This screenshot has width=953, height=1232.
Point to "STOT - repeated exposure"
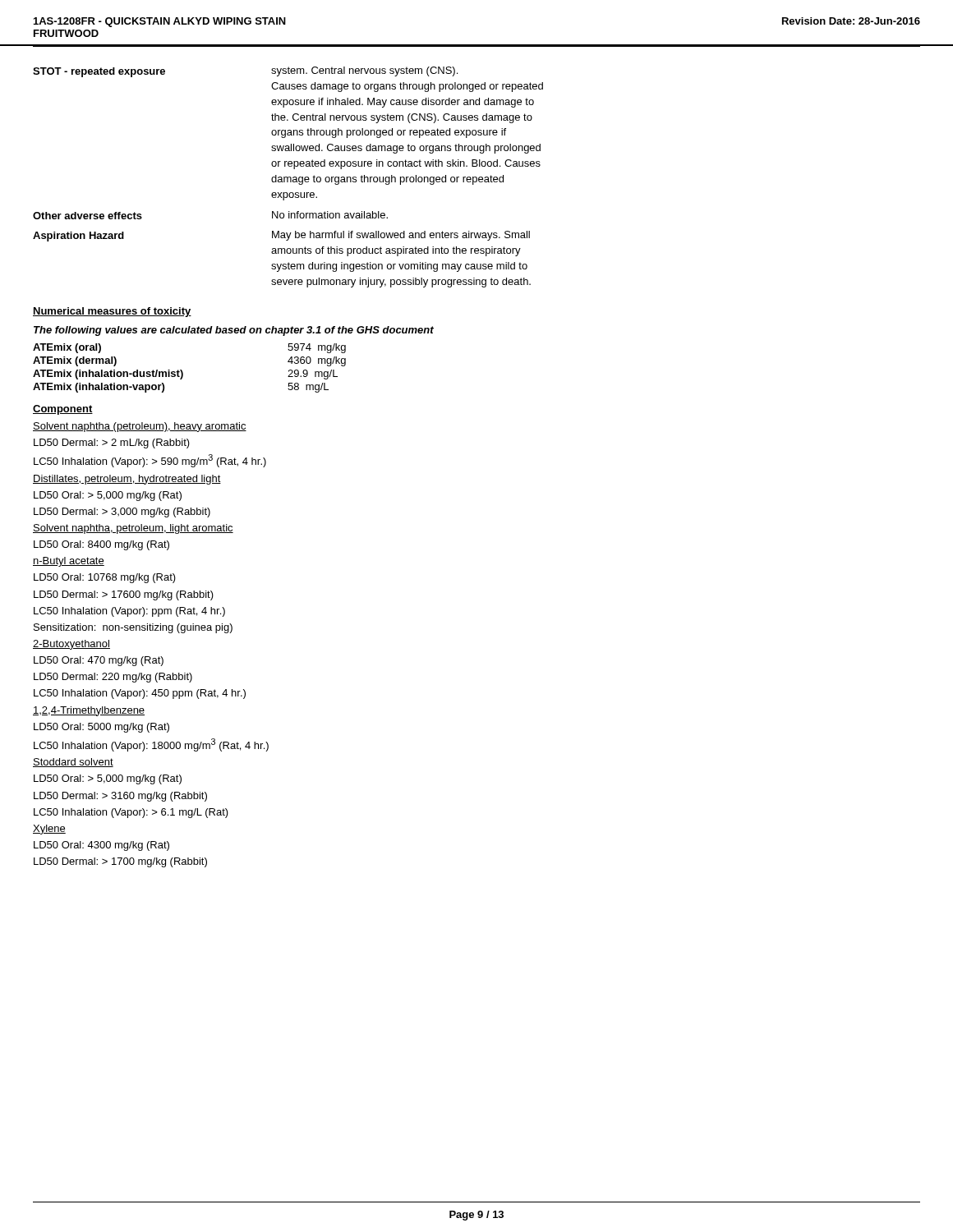point(99,71)
